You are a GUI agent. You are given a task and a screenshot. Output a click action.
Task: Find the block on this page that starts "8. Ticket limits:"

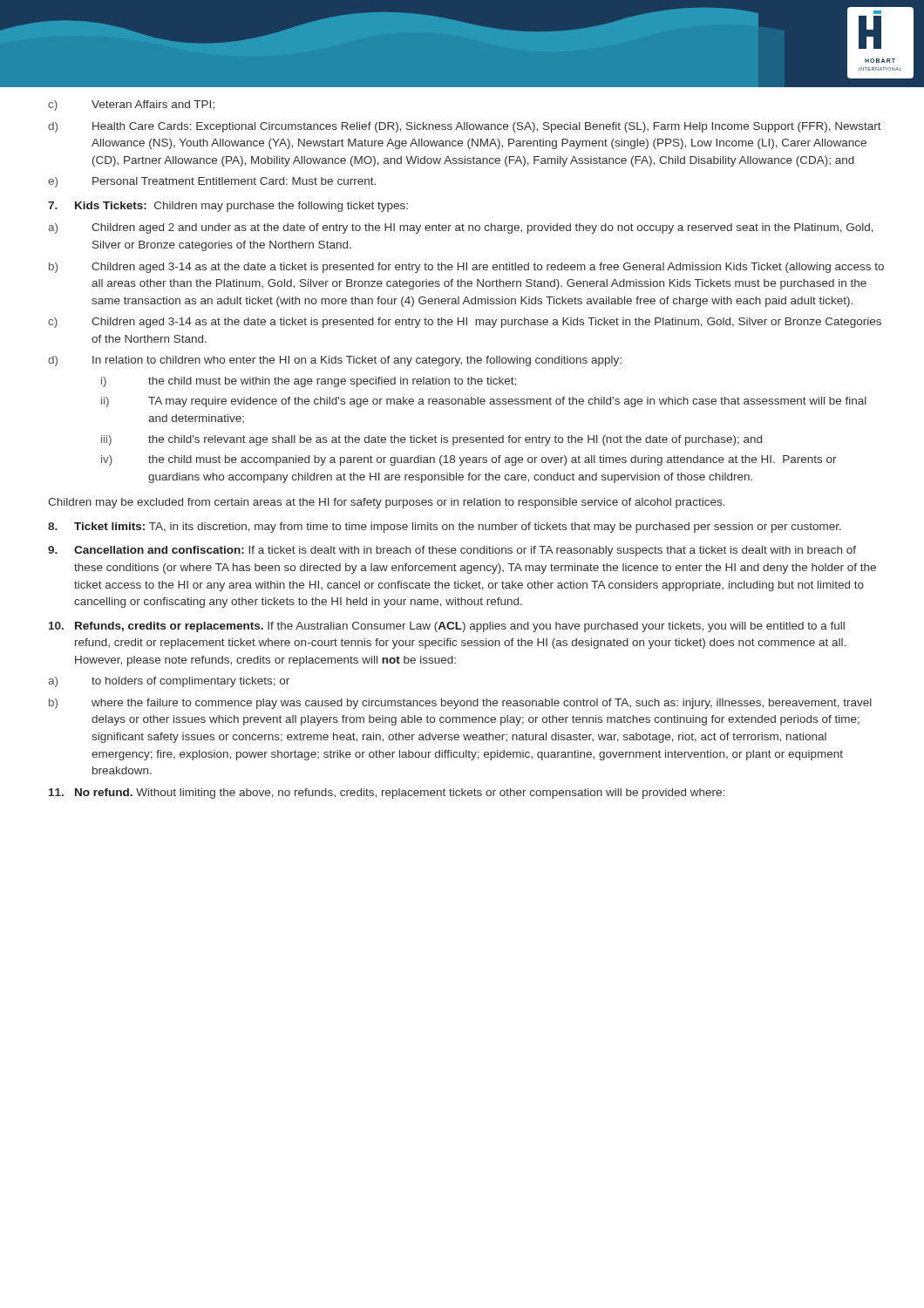tap(466, 526)
